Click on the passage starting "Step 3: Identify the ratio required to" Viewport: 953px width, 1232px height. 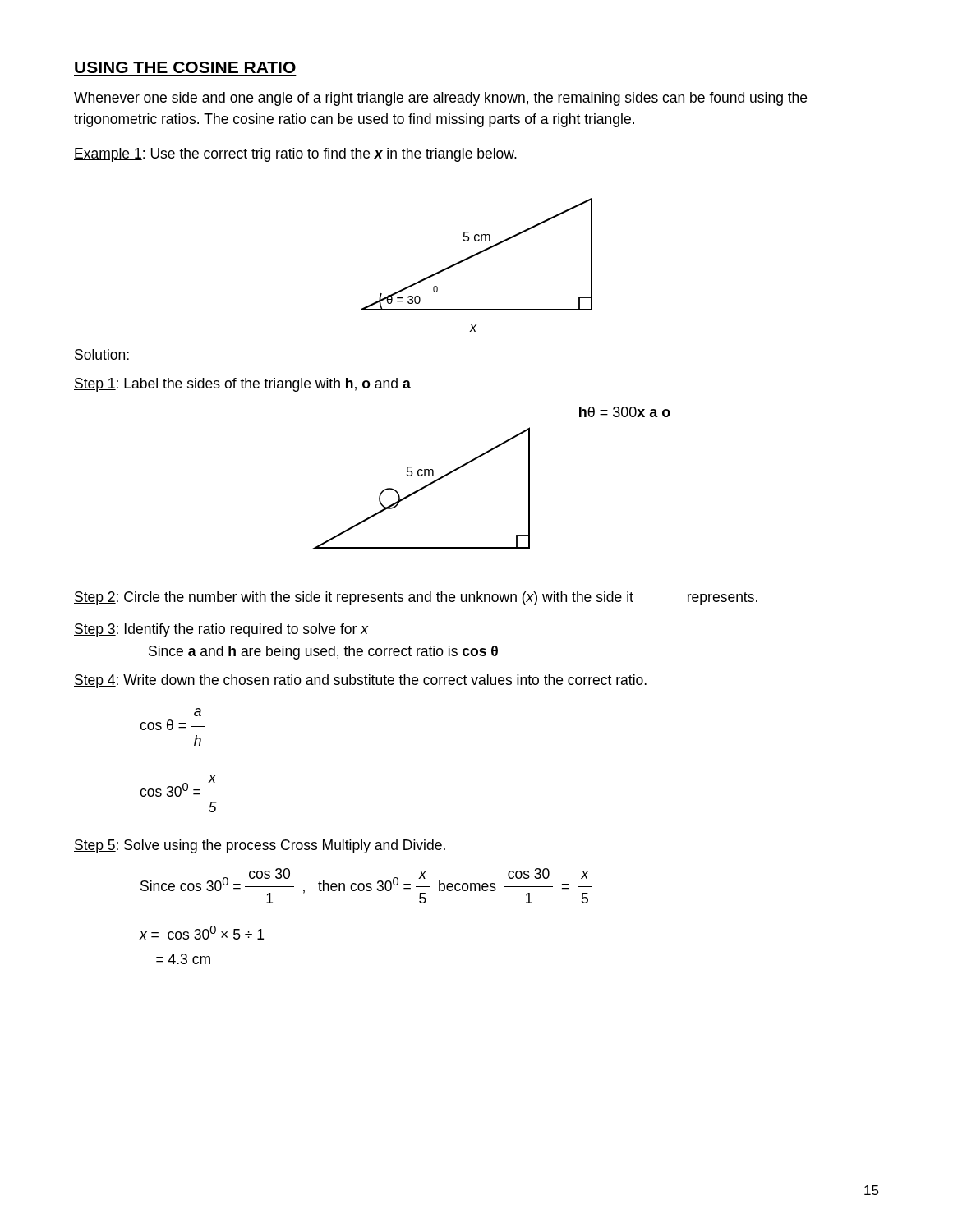click(221, 629)
